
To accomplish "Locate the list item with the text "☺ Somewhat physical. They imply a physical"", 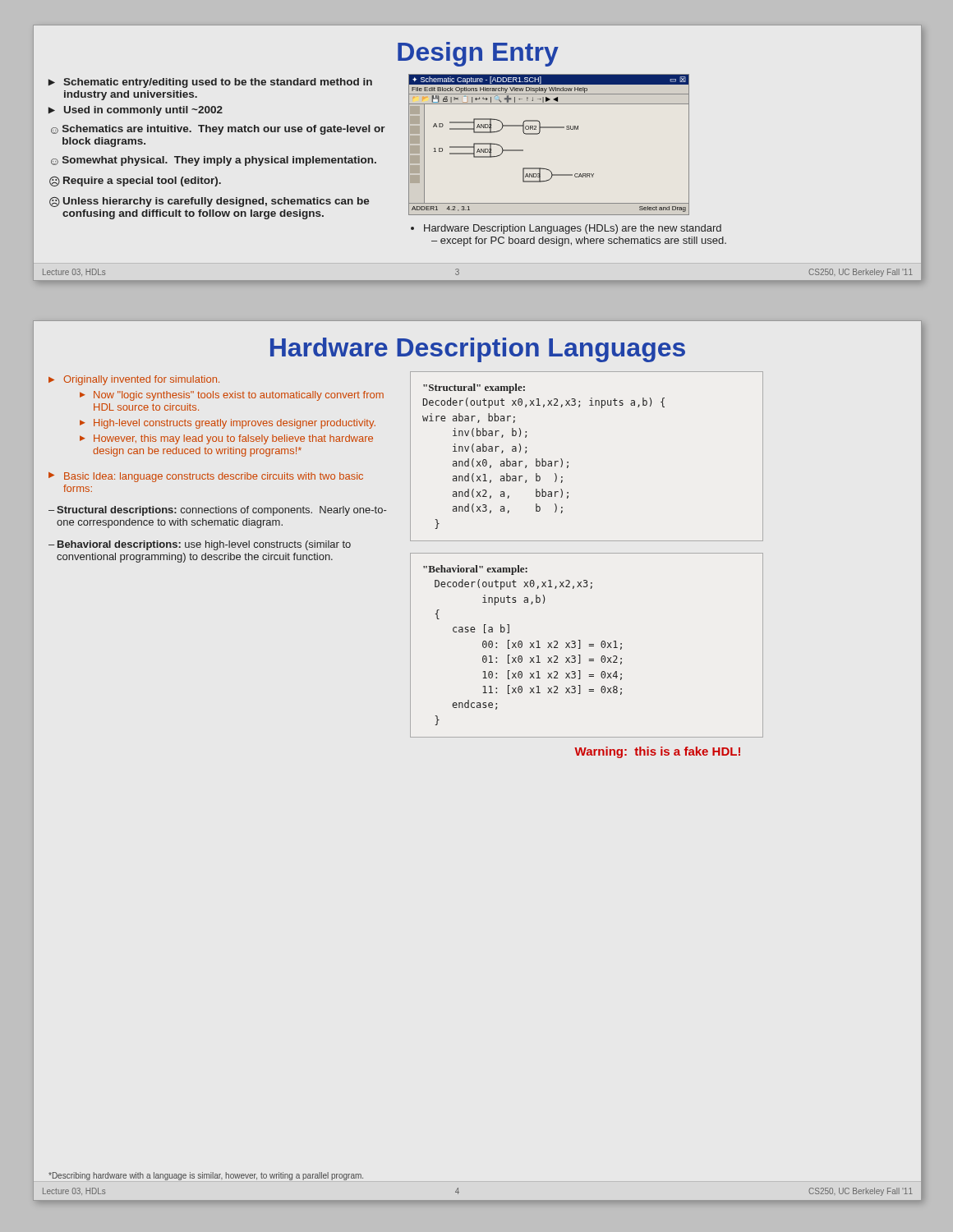I will [x=213, y=161].
